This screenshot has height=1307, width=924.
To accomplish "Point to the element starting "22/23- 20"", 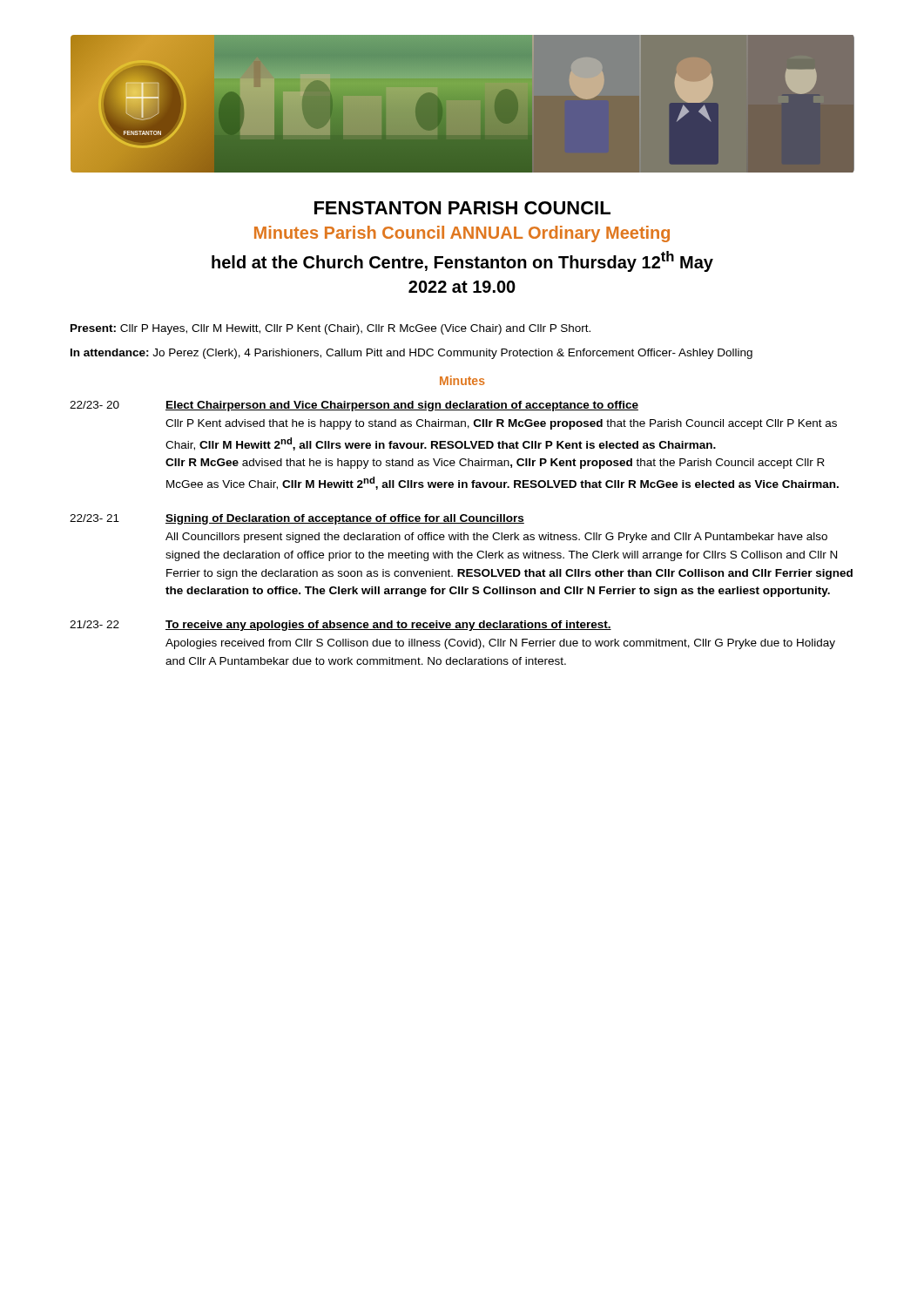I will point(95,405).
